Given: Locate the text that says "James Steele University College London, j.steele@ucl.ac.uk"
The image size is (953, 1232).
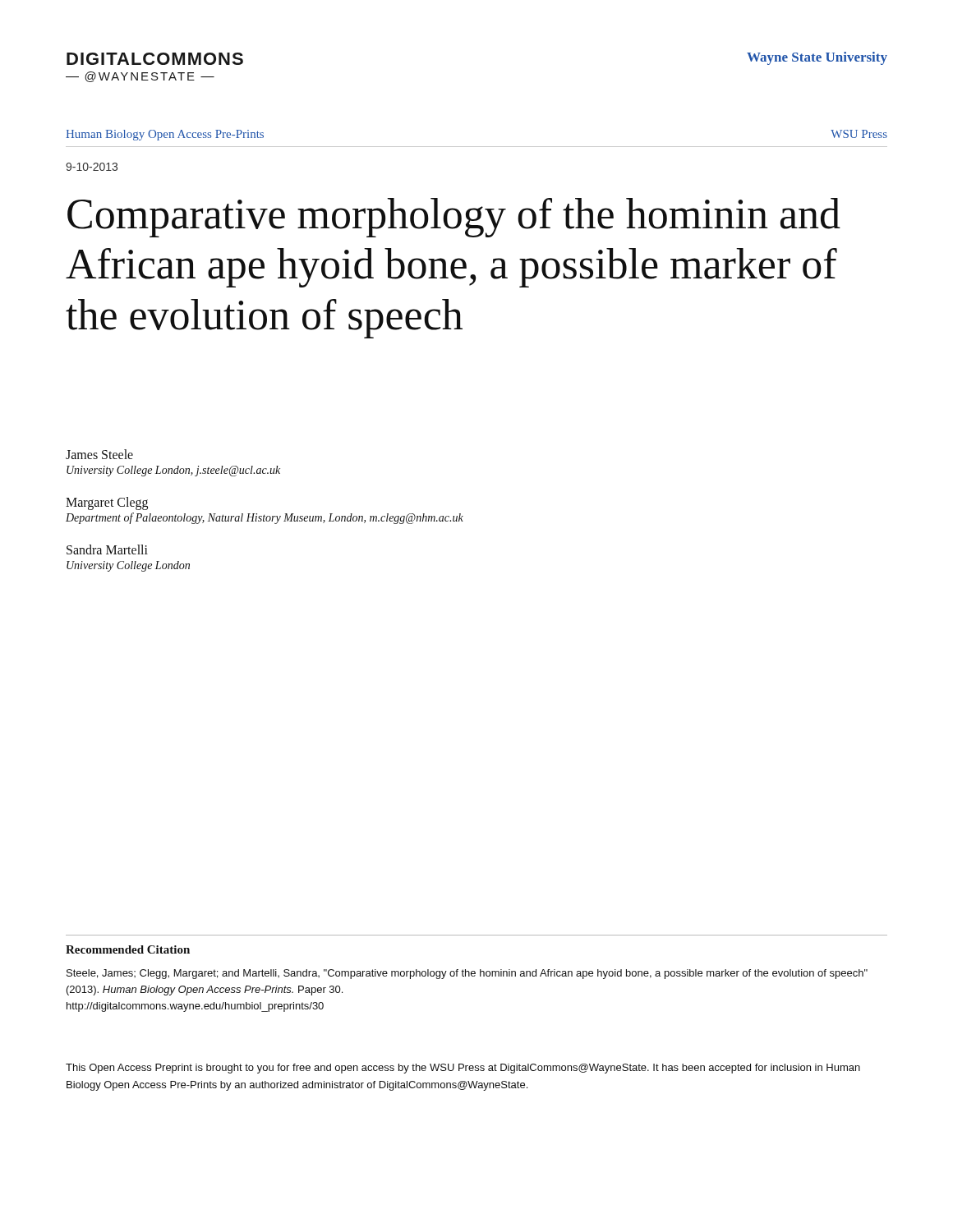Looking at the screenshot, I should pyautogui.click(x=99, y=454).
